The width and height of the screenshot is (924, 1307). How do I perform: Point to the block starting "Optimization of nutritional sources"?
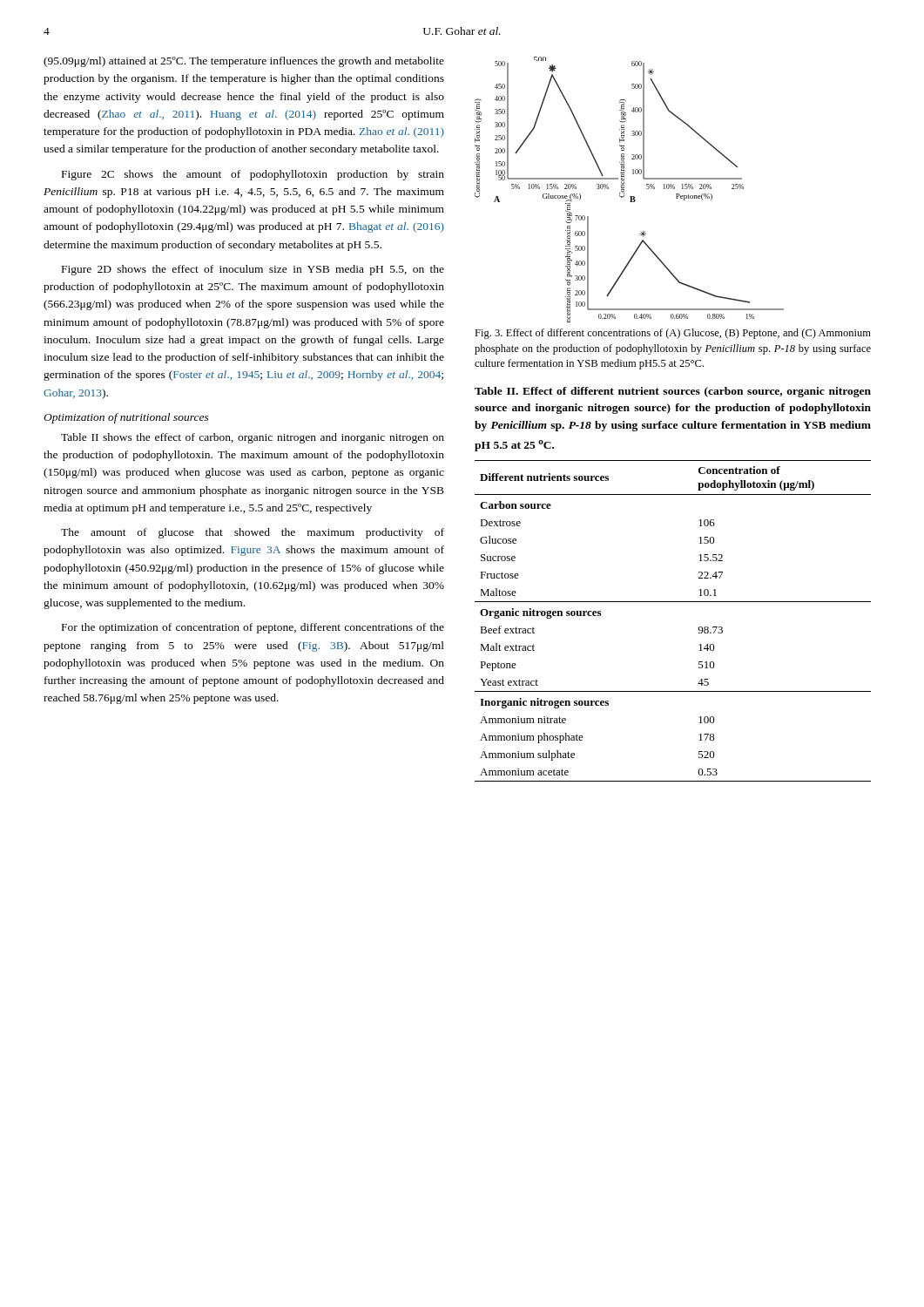pyautogui.click(x=126, y=417)
